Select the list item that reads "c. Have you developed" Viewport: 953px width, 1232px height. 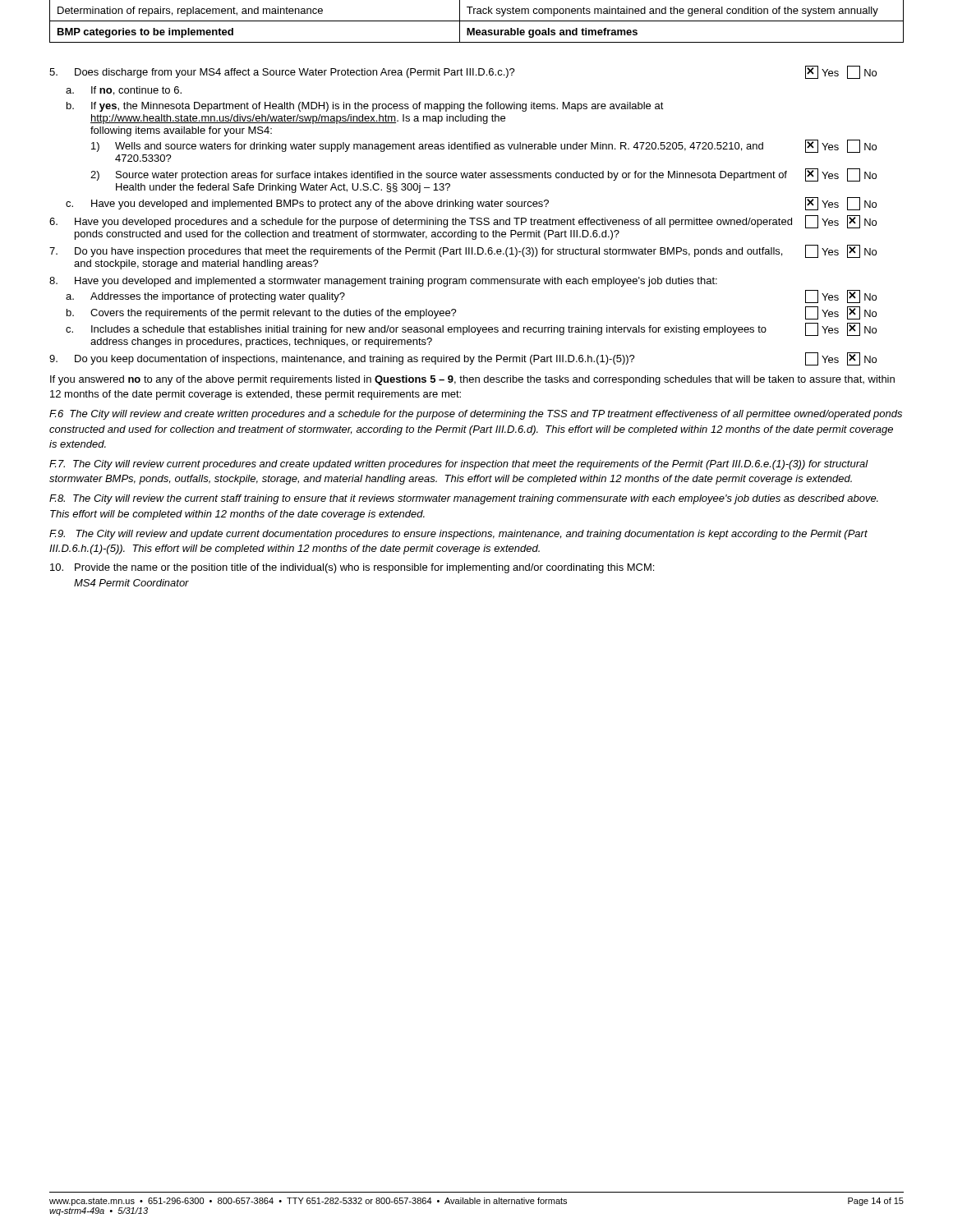coord(485,204)
